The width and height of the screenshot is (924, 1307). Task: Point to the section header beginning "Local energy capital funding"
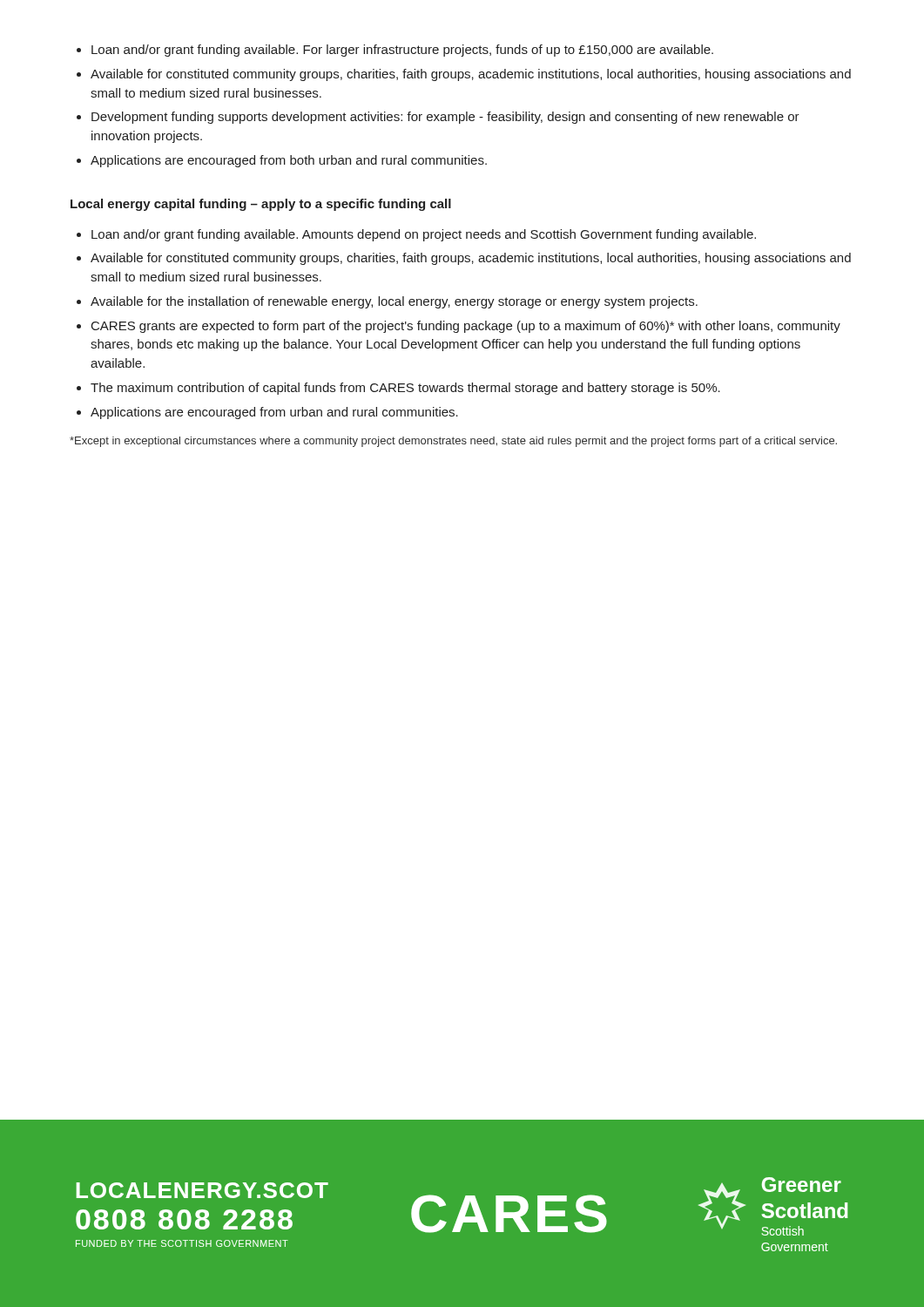261,203
